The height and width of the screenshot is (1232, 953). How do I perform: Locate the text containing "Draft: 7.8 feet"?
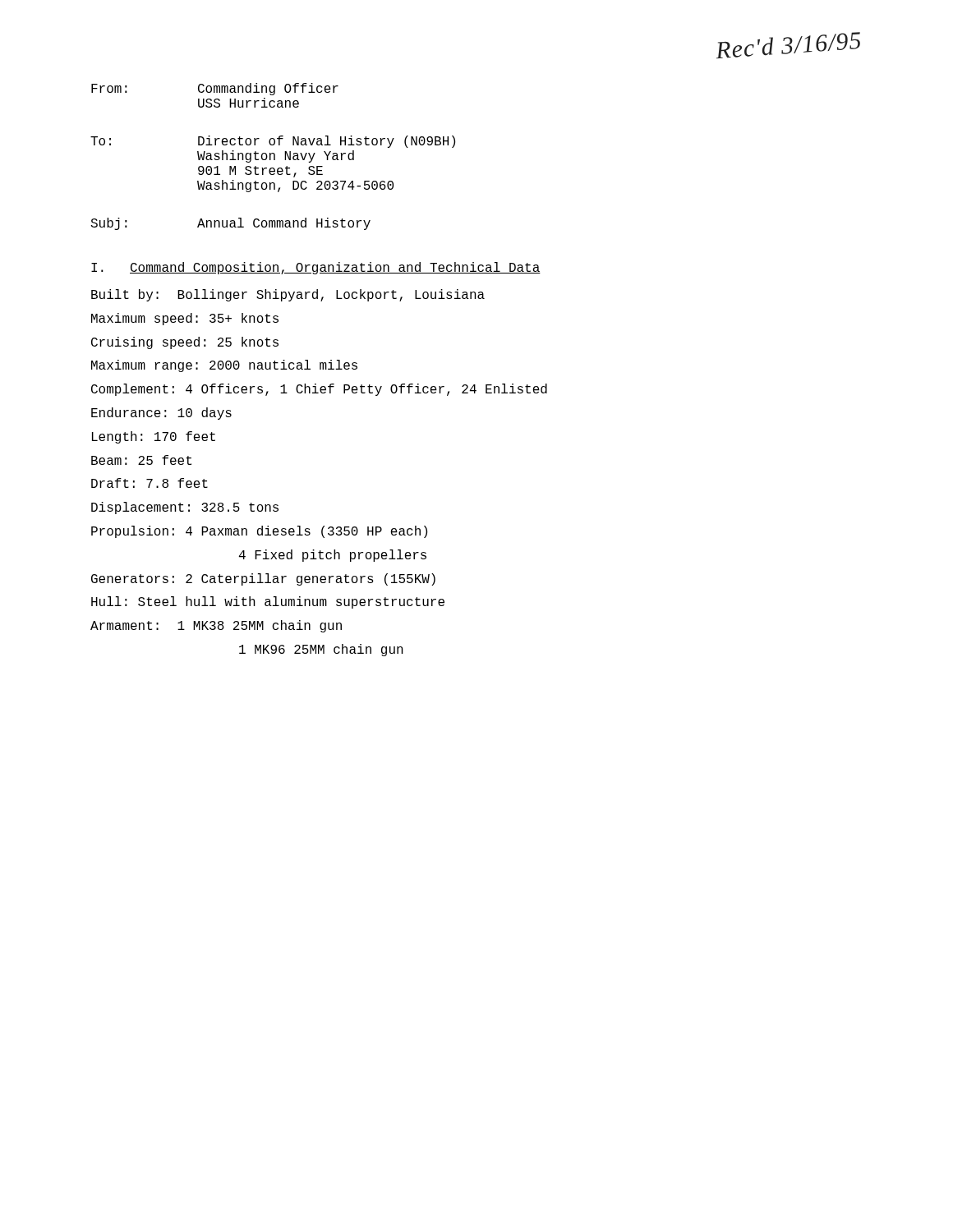pyautogui.click(x=150, y=485)
